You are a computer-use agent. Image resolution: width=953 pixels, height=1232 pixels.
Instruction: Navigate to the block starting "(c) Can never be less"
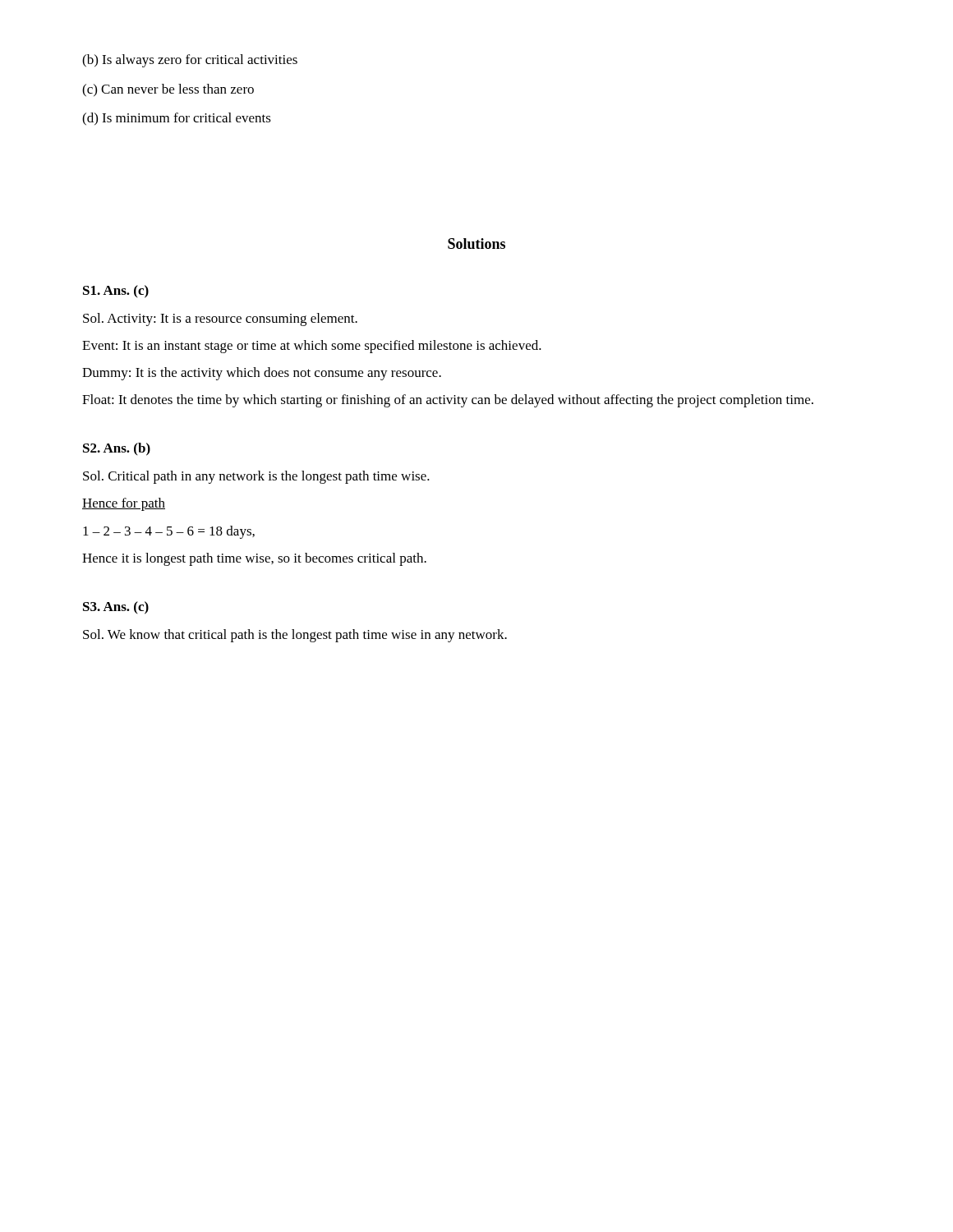pos(168,89)
